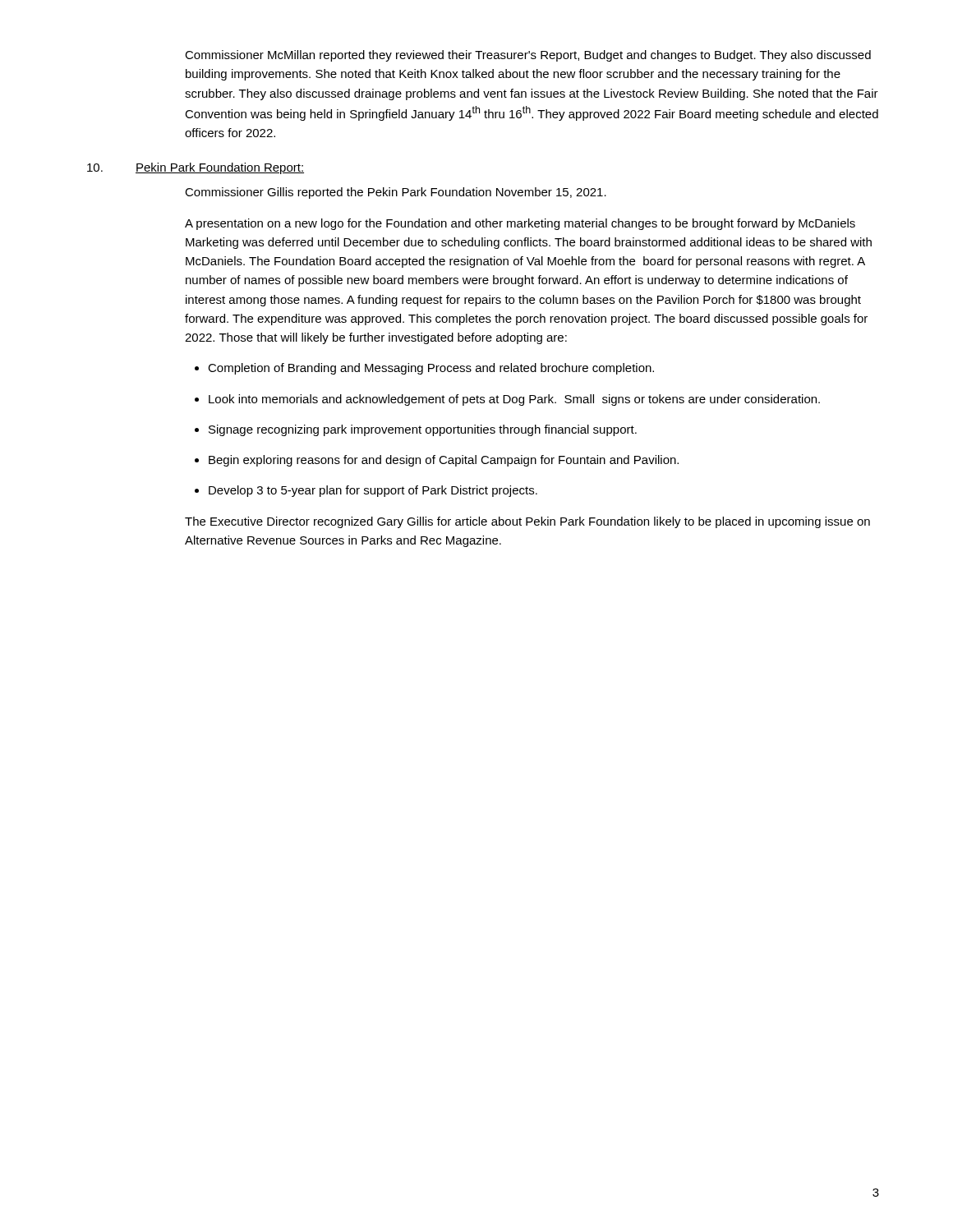The height and width of the screenshot is (1232, 953).
Task: Where does it say "10. Pekin Park Foundation Report:"?
Action: click(195, 167)
